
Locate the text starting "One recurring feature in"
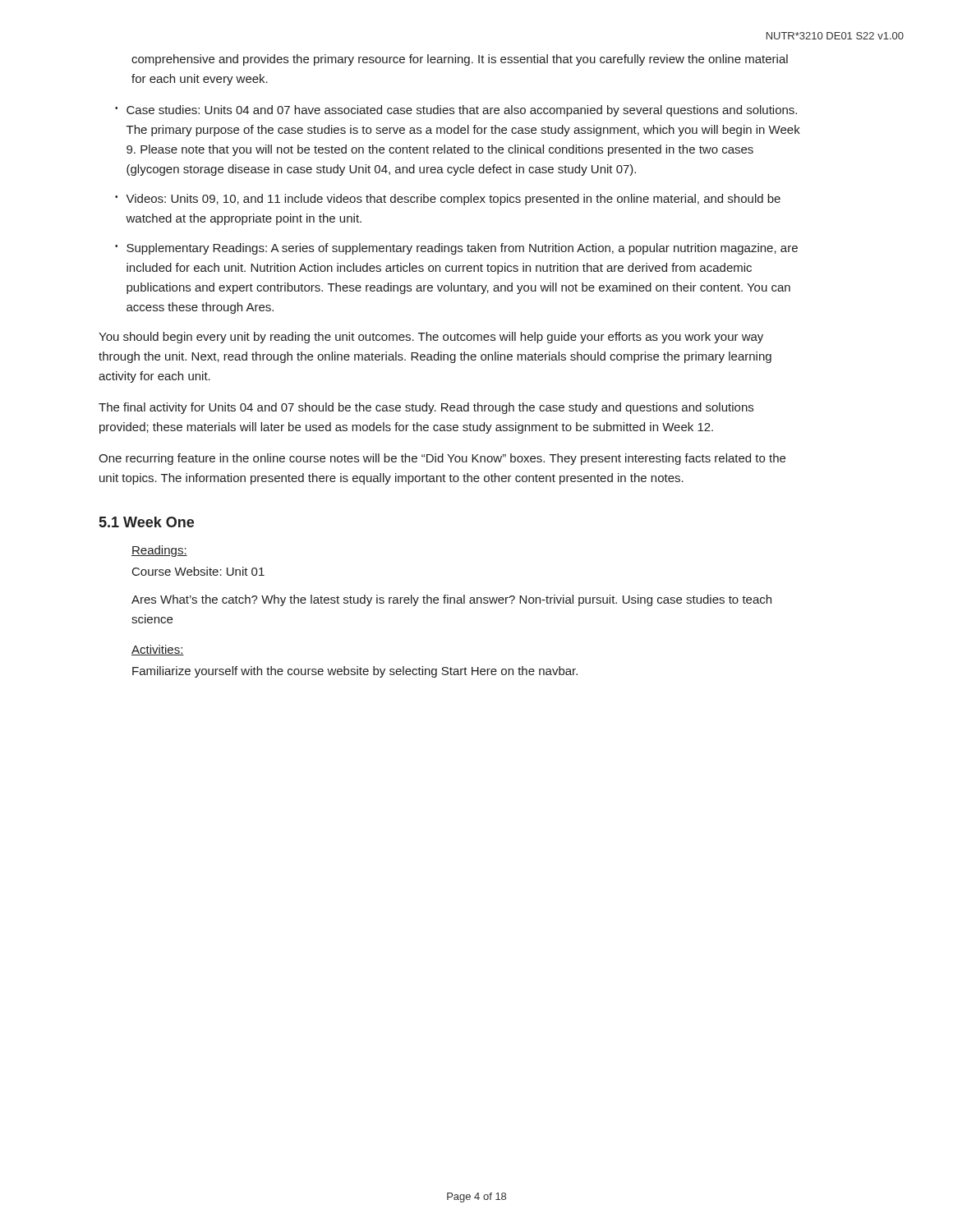point(442,468)
